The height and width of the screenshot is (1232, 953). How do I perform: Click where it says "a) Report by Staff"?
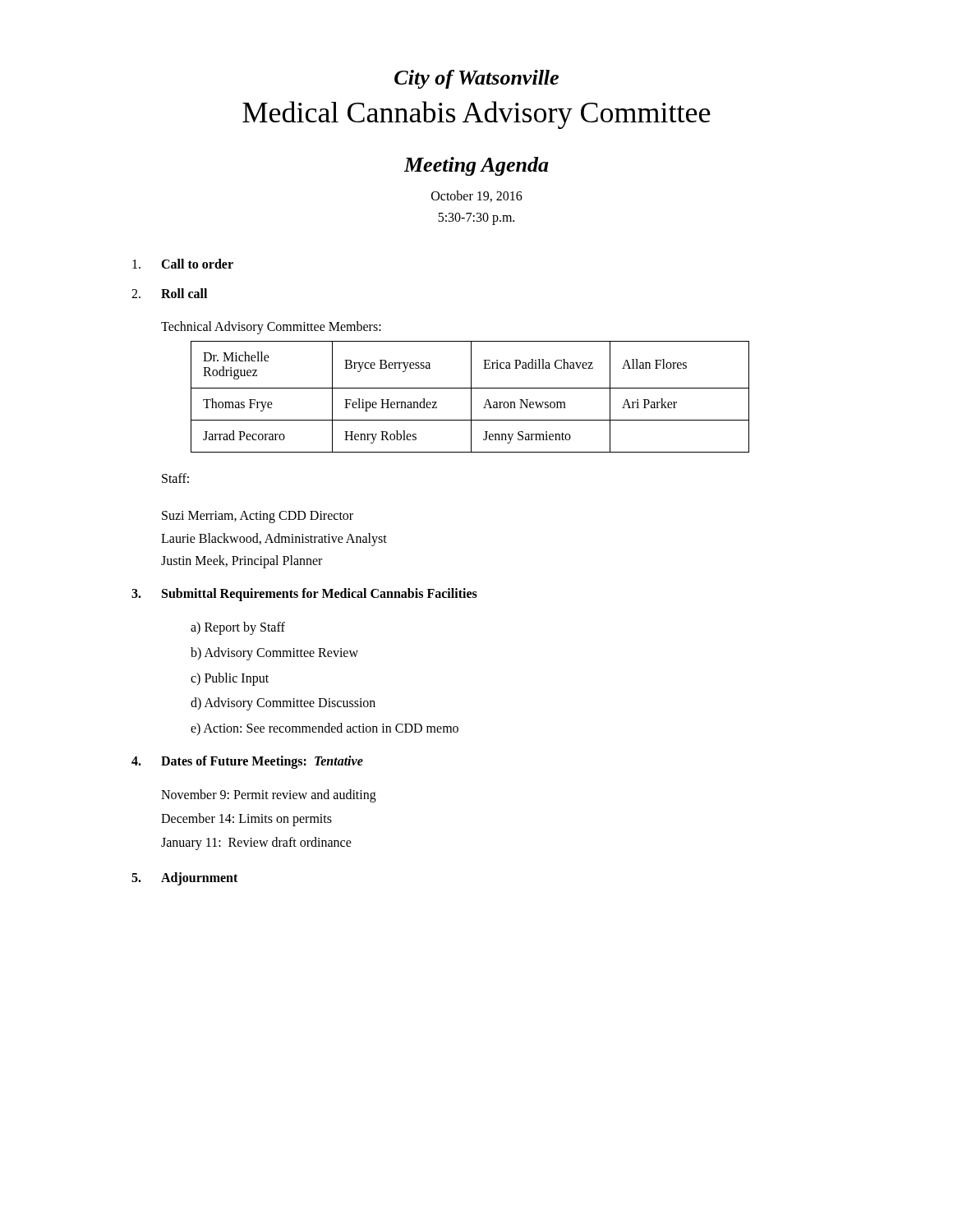(x=238, y=627)
